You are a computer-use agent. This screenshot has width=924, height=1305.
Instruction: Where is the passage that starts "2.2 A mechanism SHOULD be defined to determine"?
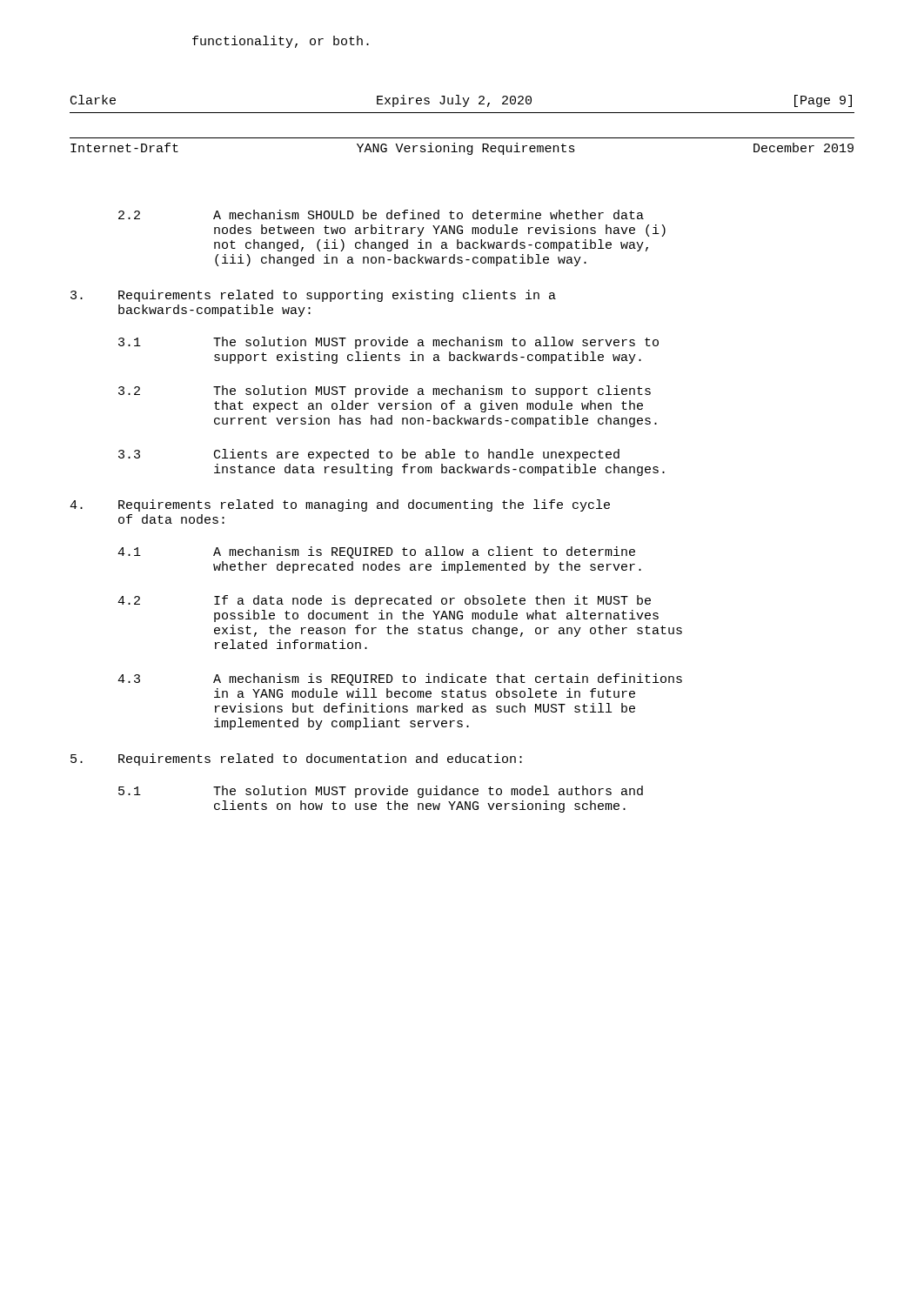click(462, 238)
